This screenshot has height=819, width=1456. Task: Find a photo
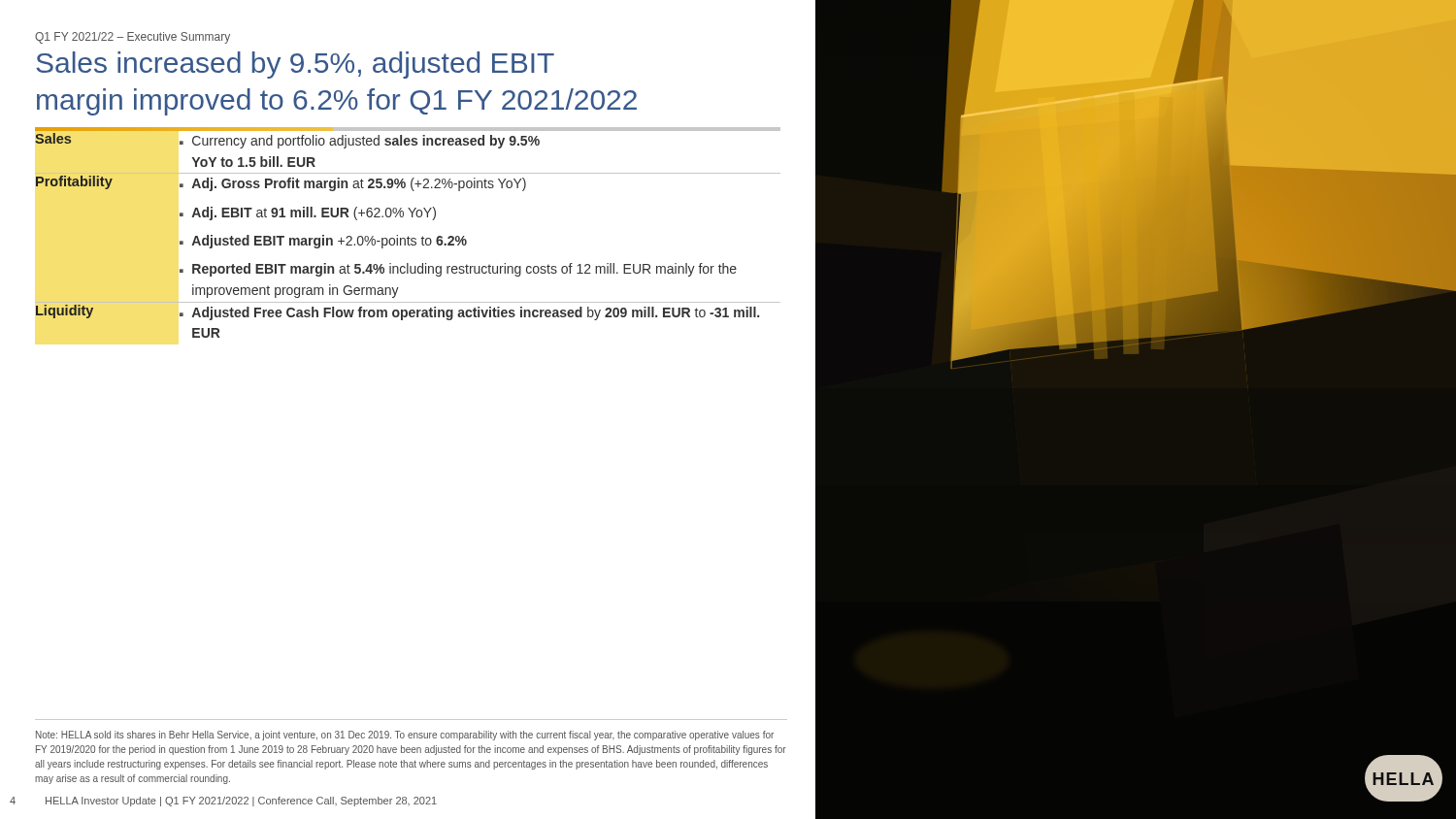pos(1136,410)
